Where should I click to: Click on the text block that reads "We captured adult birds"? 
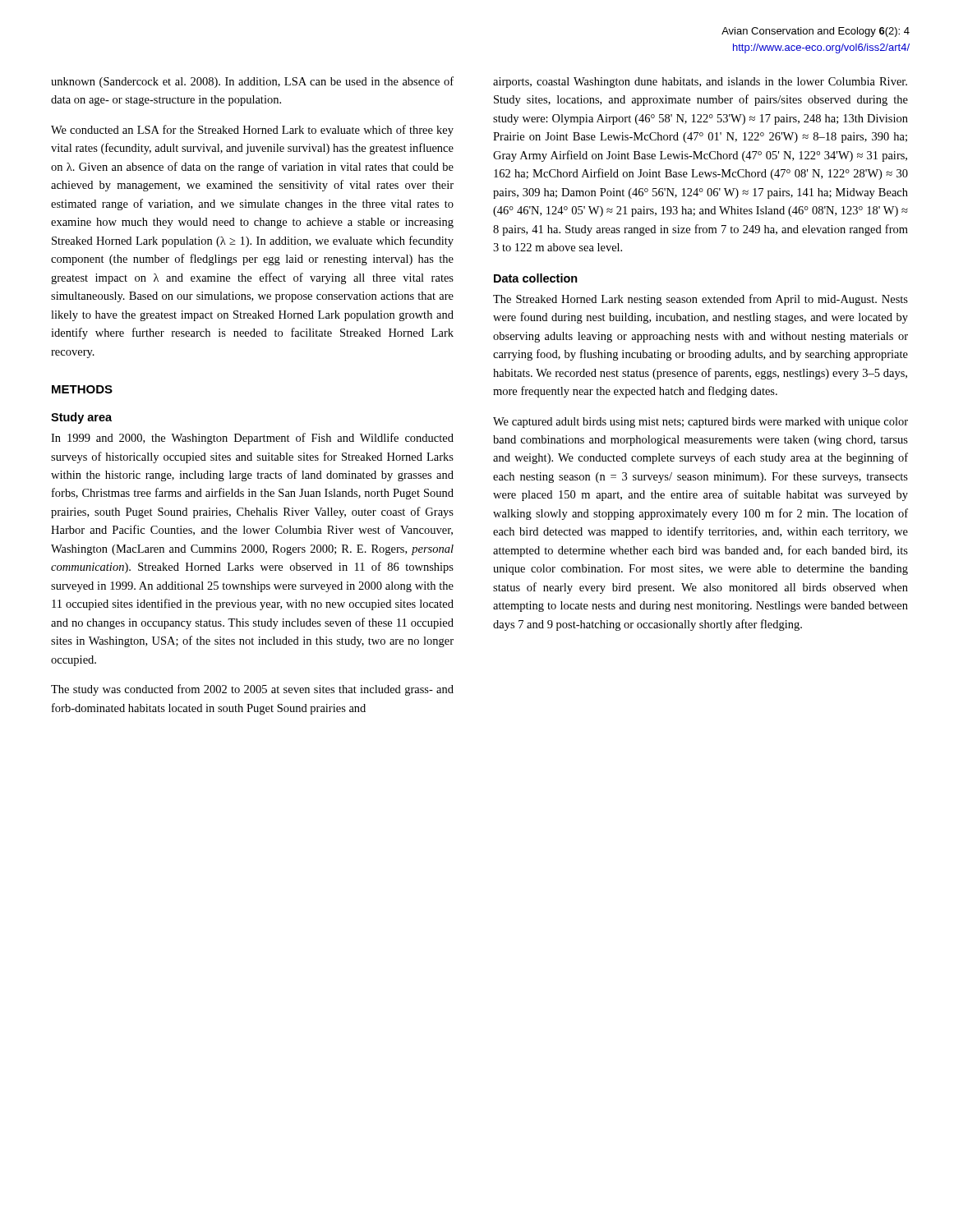coord(701,522)
